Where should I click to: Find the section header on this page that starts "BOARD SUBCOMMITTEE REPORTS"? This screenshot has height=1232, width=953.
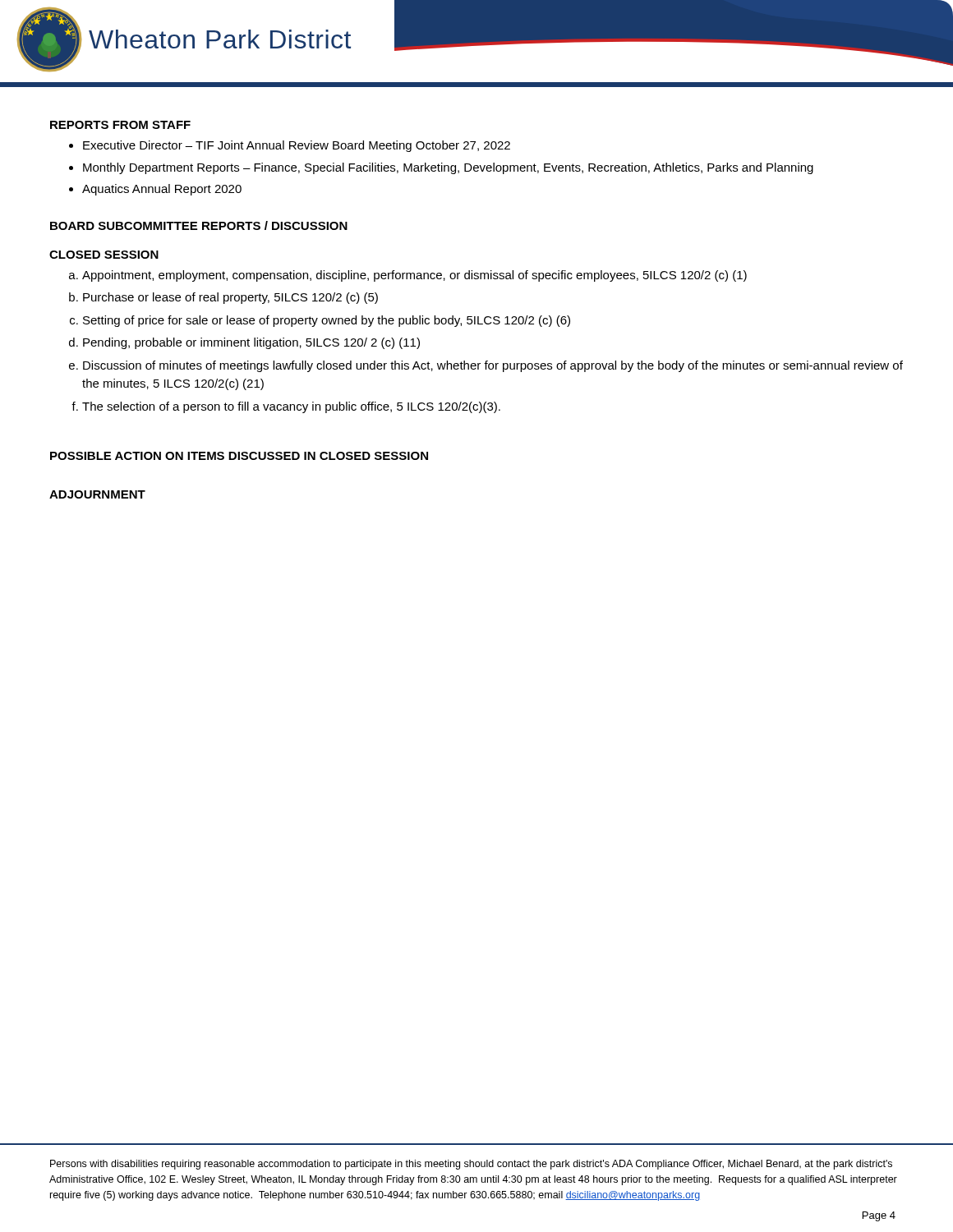(x=199, y=225)
